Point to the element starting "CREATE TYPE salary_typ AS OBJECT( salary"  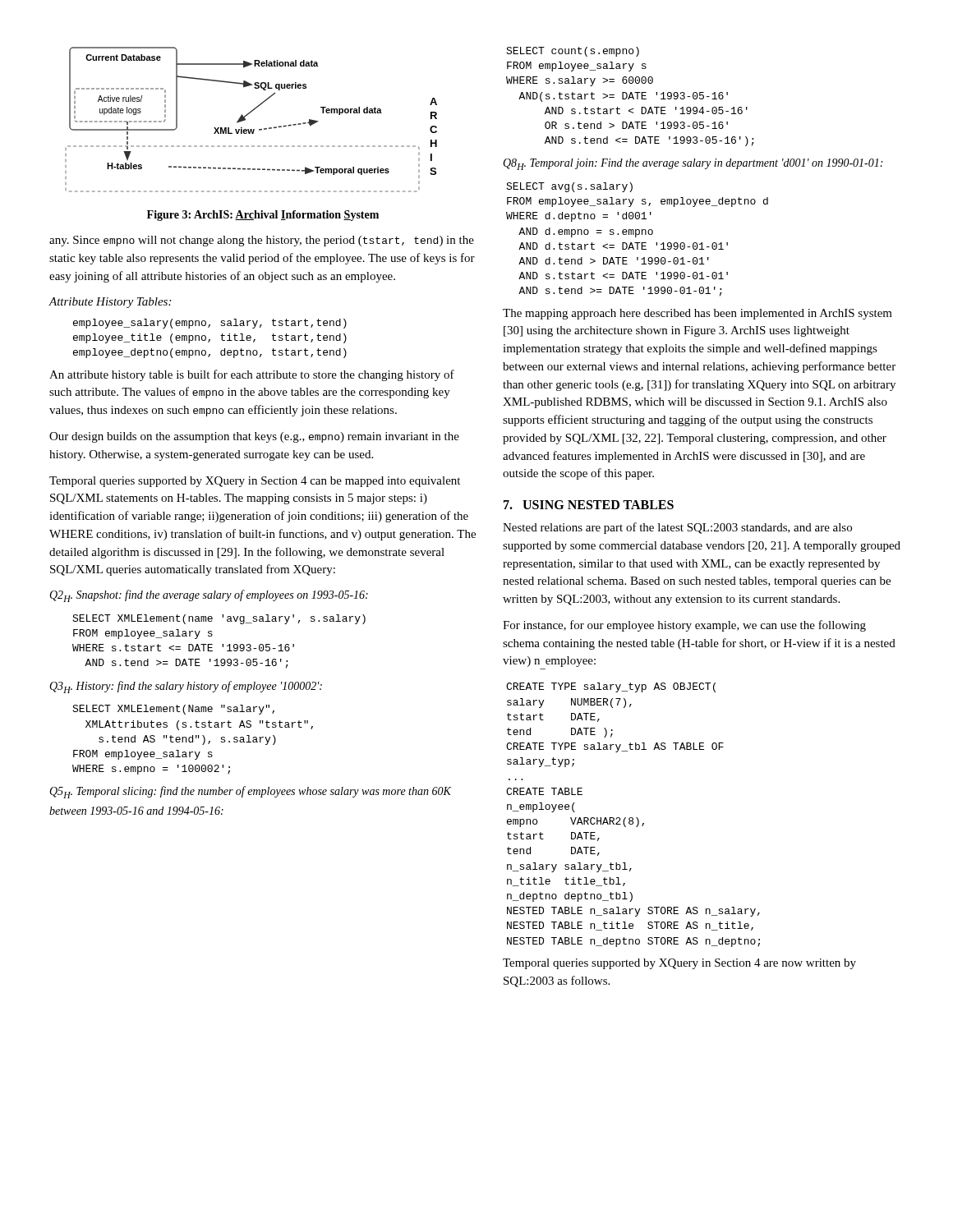[611, 687]
